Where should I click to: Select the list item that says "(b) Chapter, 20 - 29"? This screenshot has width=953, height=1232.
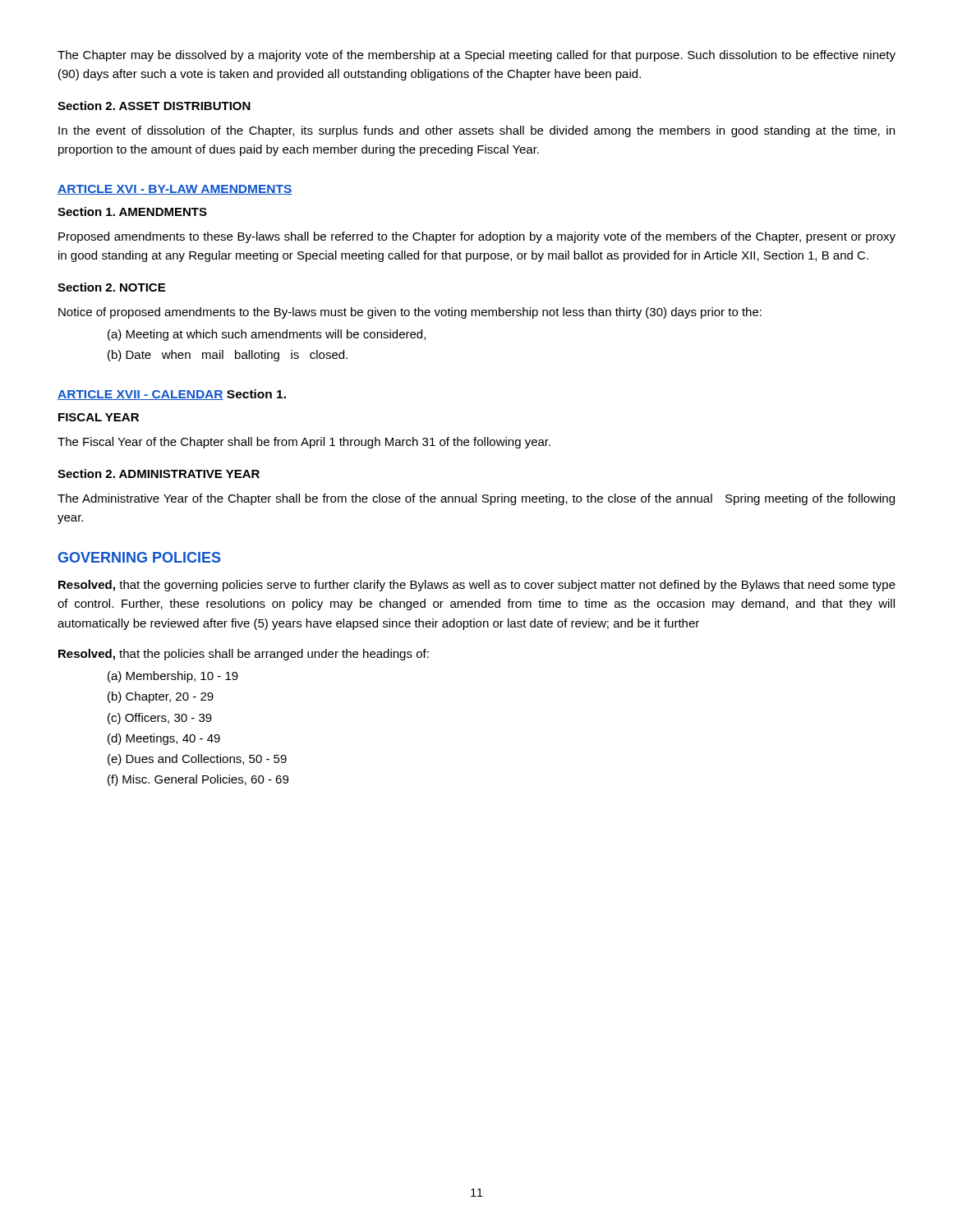click(x=160, y=696)
